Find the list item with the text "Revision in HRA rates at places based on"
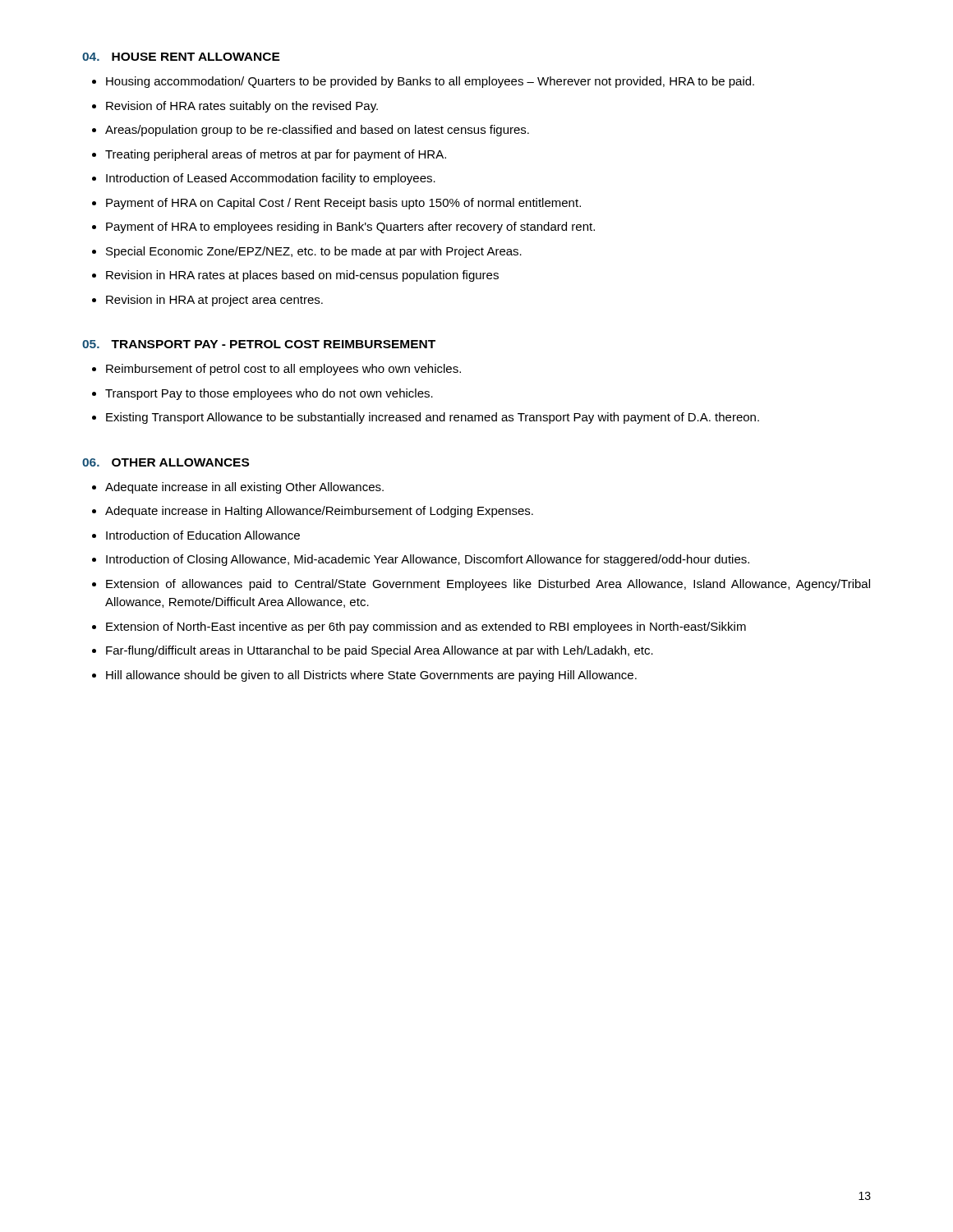 (302, 275)
